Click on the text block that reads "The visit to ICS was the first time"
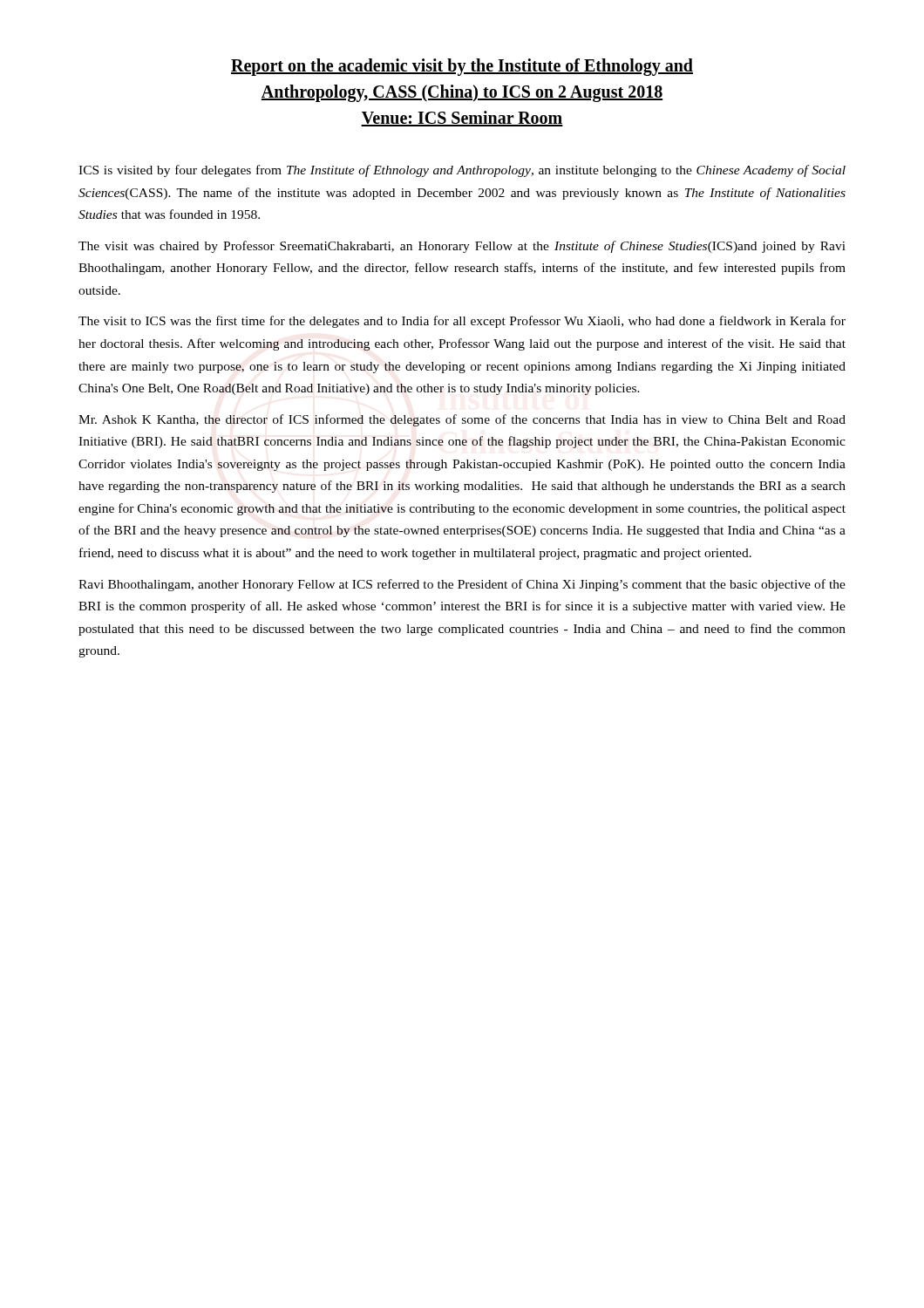 462,354
